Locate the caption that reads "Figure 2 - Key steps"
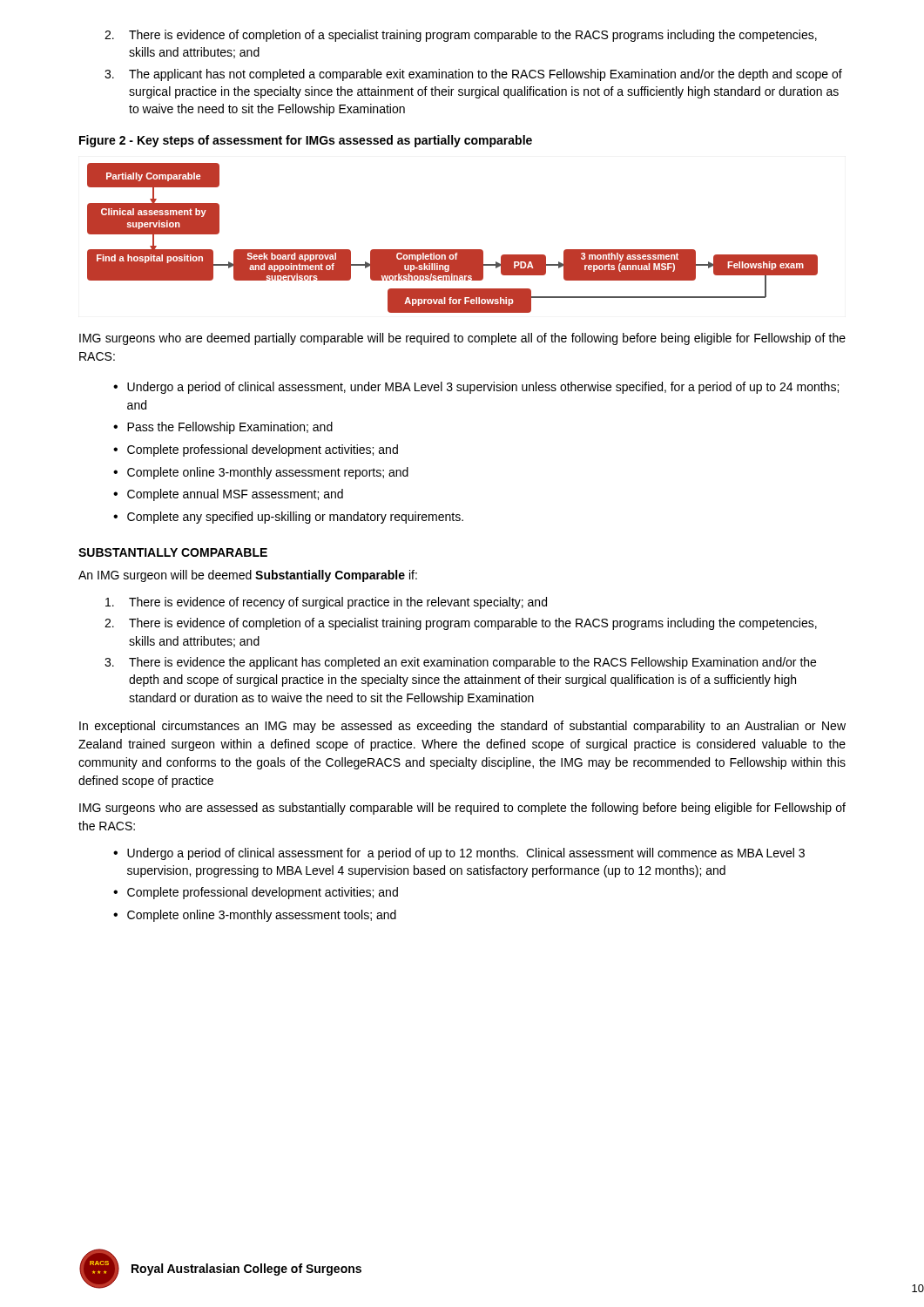This screenshot has width=924, height=1307. pos(305,141)
